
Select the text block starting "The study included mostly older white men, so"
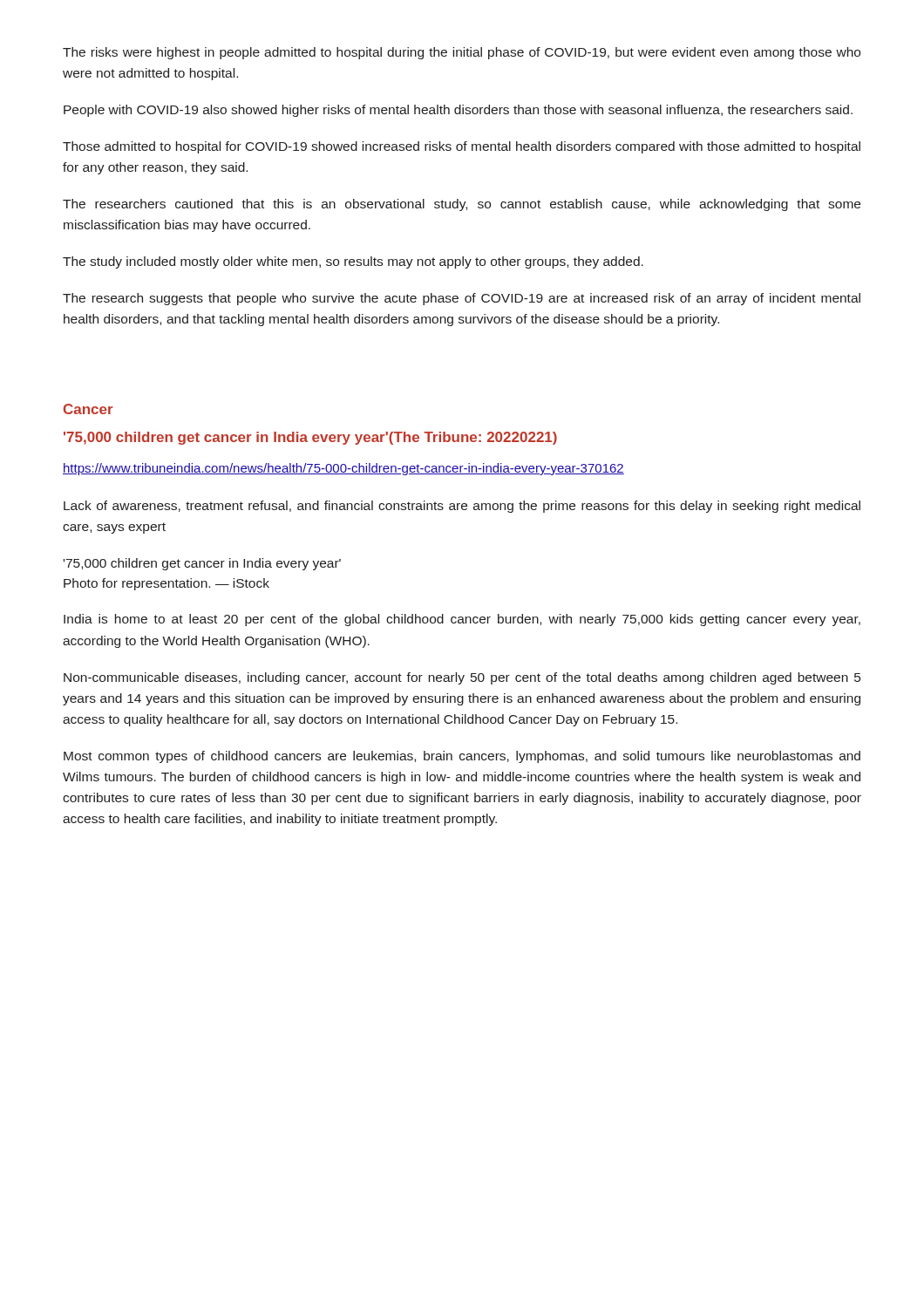tap(353, 261)
